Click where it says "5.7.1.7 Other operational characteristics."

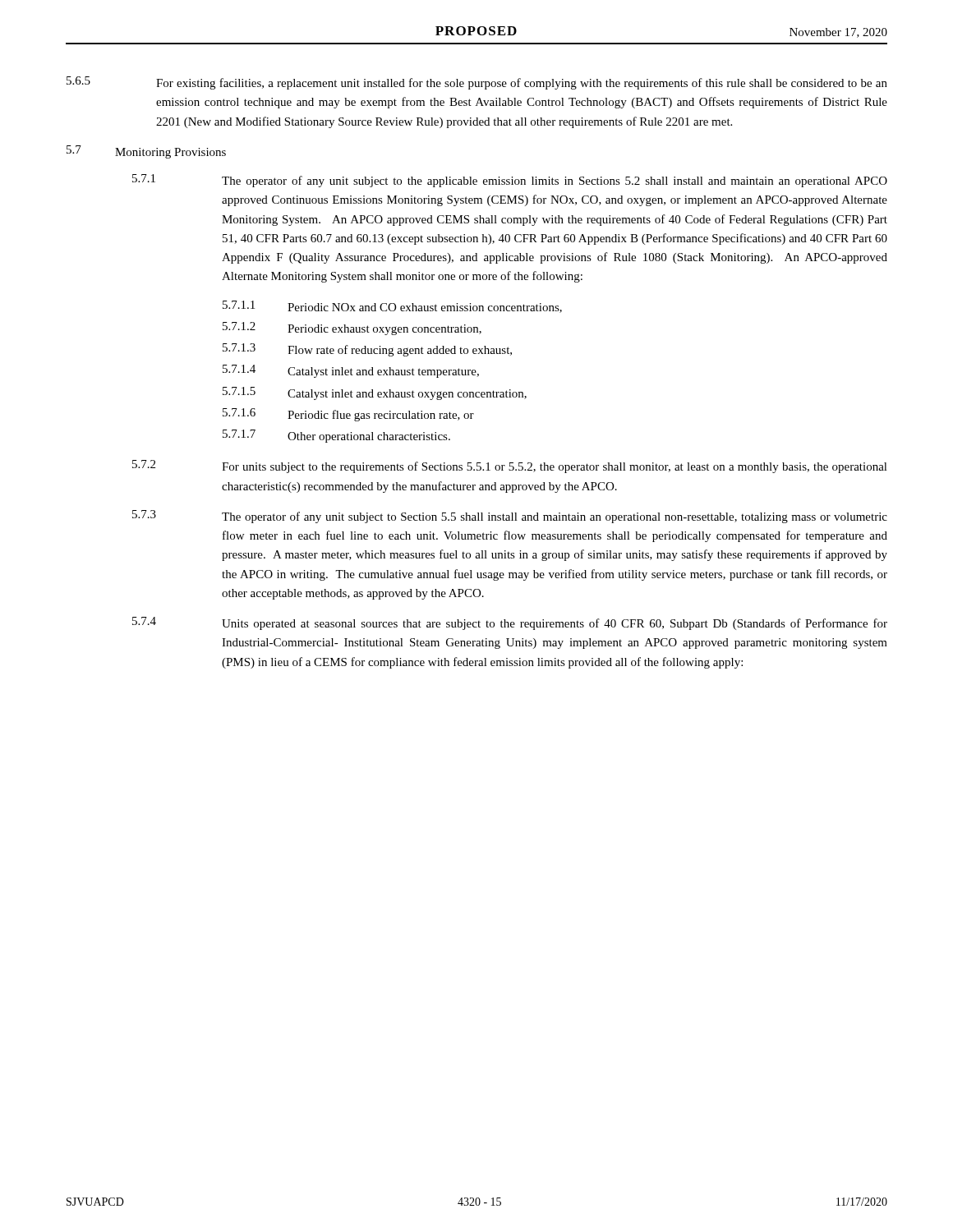pos(336,437)
